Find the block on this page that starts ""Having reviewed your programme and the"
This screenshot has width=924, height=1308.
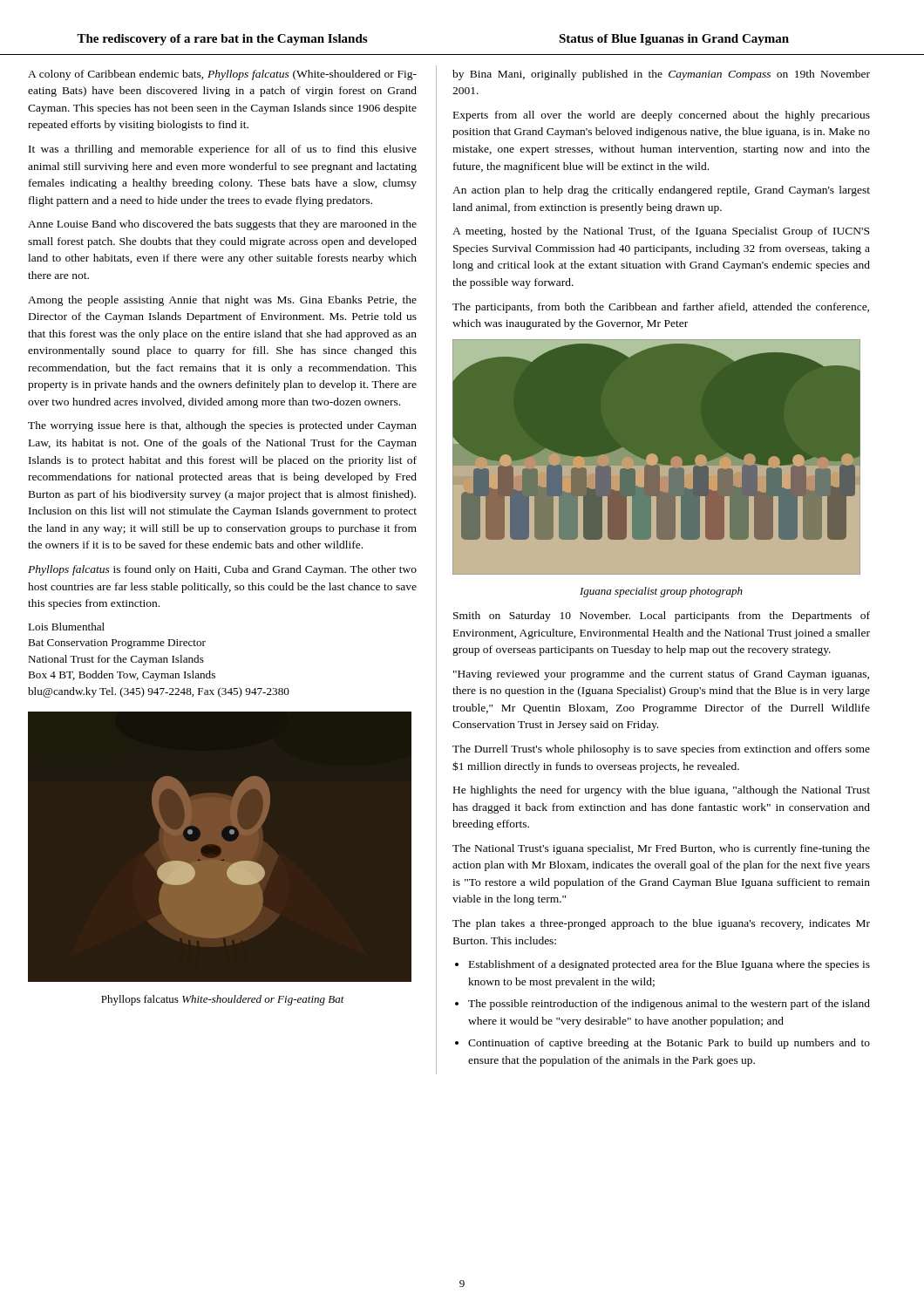(x=661, y=699)
